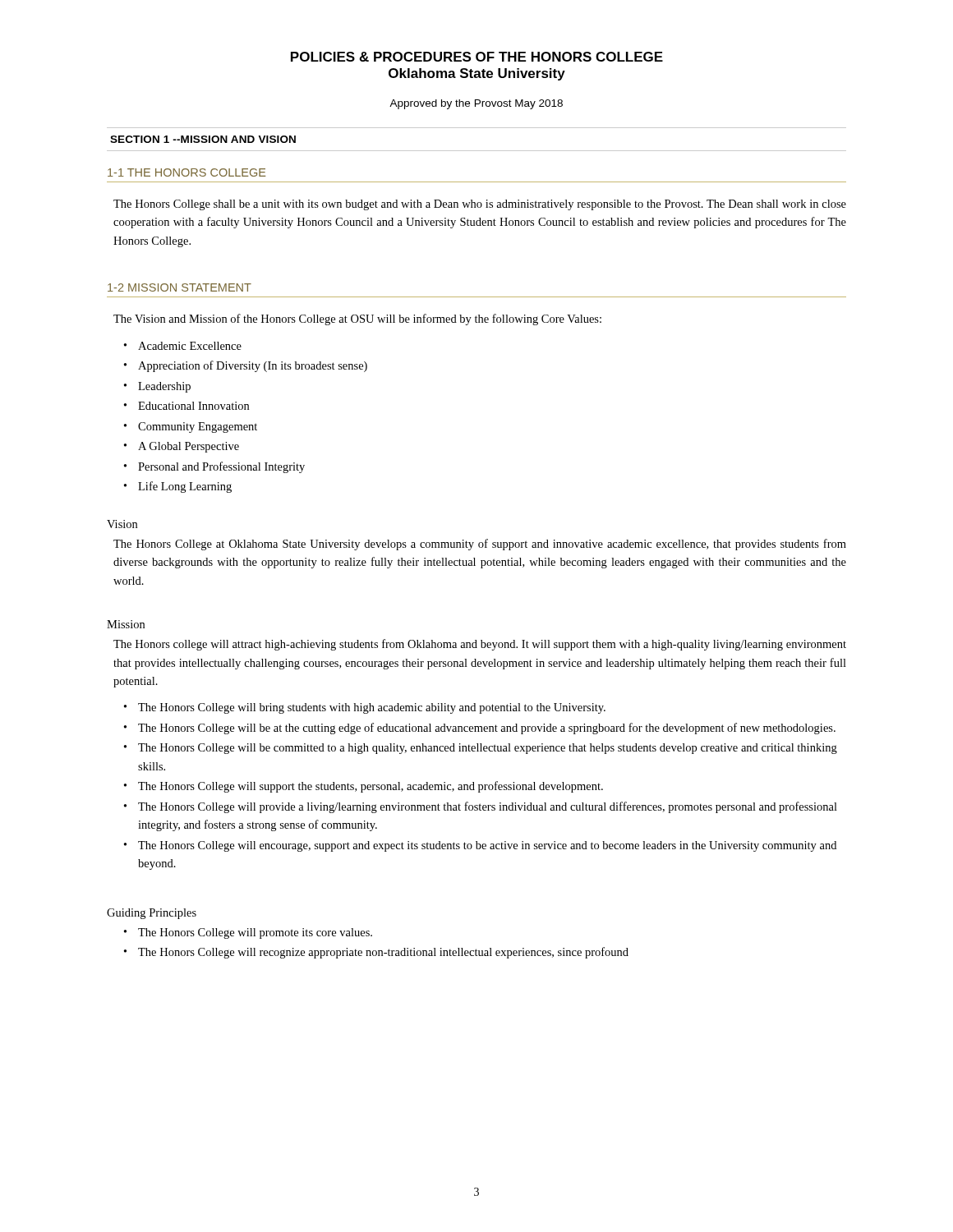Locate the region starting "1-1 THE HONORS COLLEGE"

(187, 172)
